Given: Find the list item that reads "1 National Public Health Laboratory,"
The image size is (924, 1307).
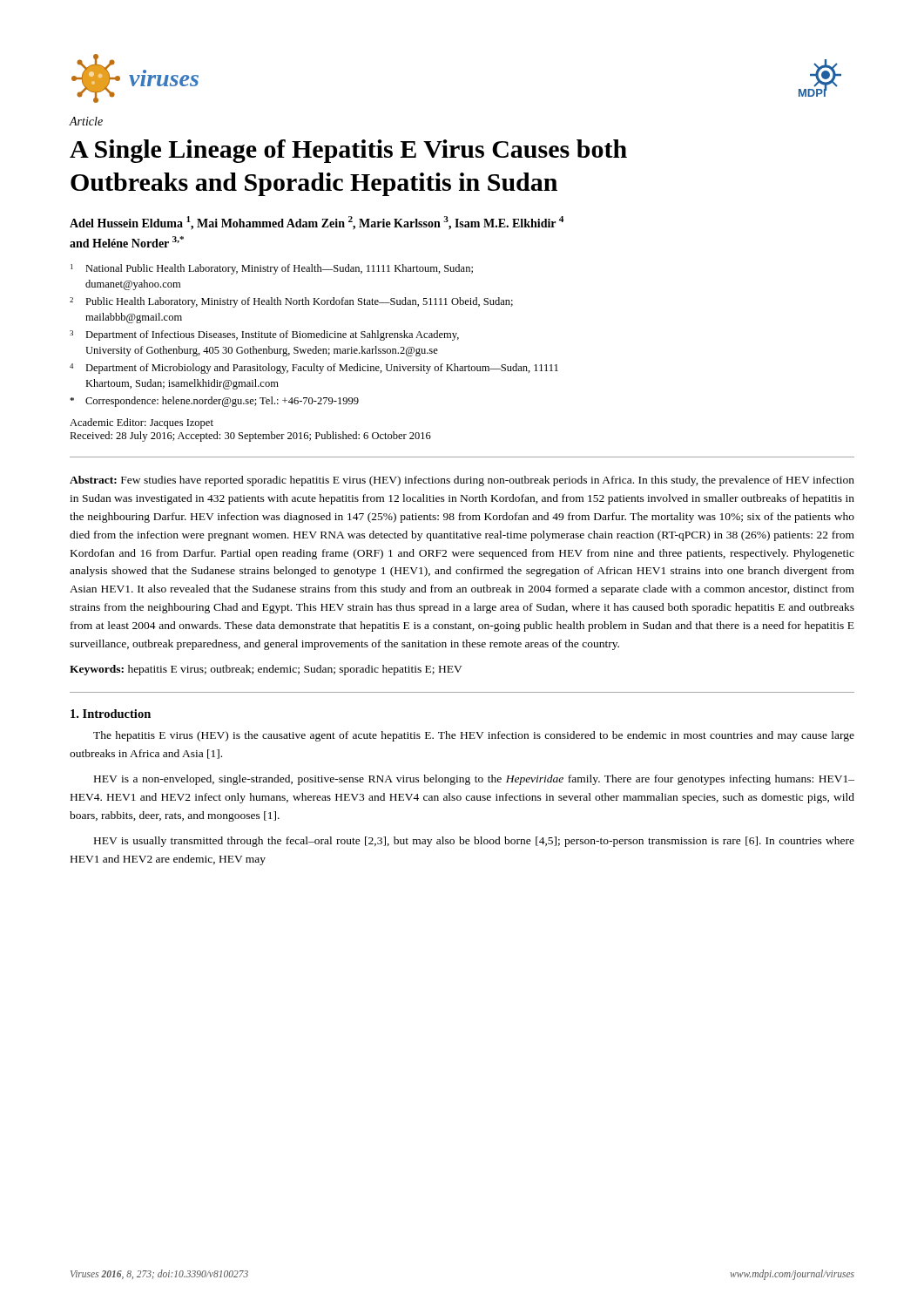Looking at the screenshot, I should [x=272, y=277].
